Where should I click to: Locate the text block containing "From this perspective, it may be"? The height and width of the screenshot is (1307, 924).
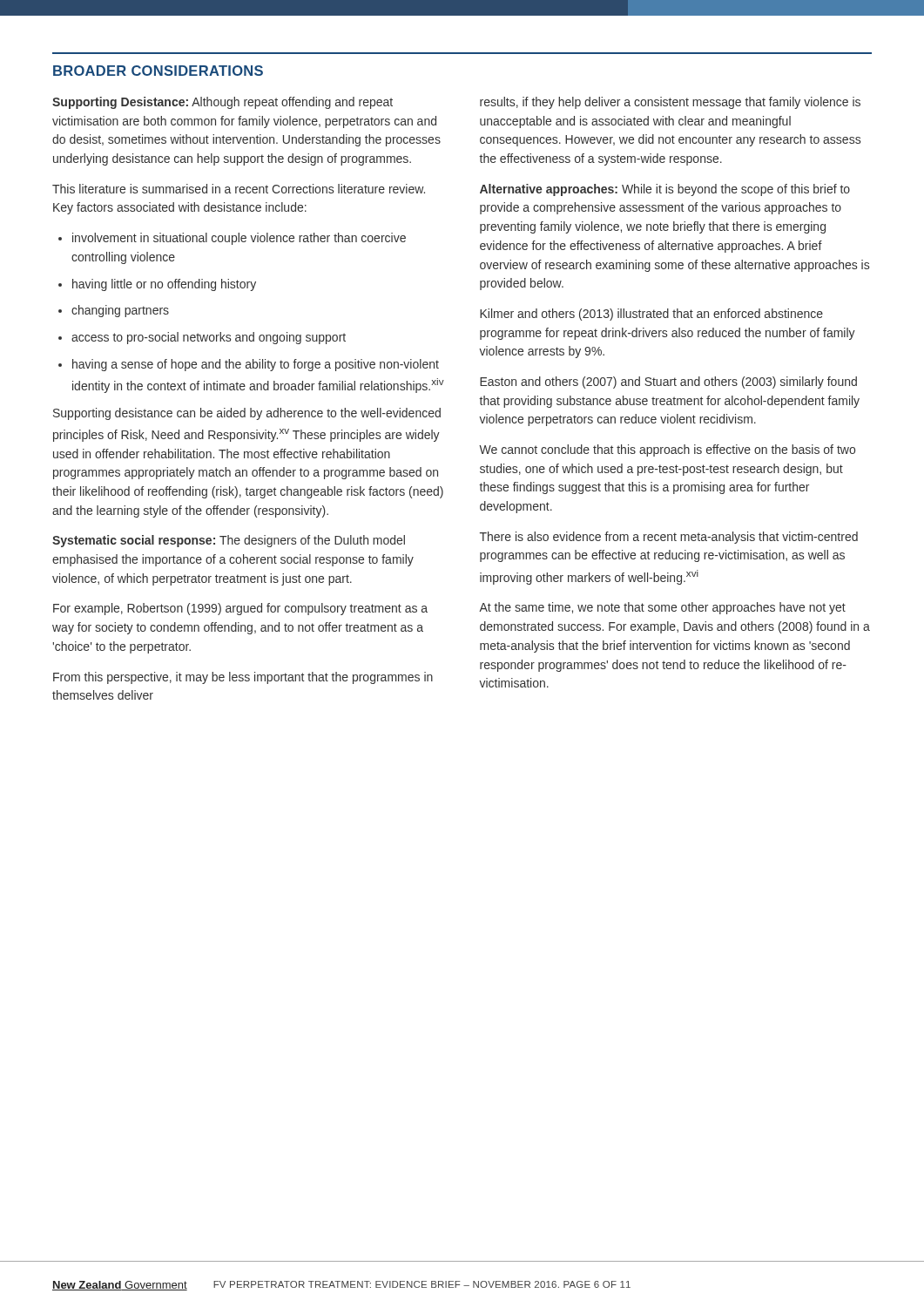[x=248, y=687]
